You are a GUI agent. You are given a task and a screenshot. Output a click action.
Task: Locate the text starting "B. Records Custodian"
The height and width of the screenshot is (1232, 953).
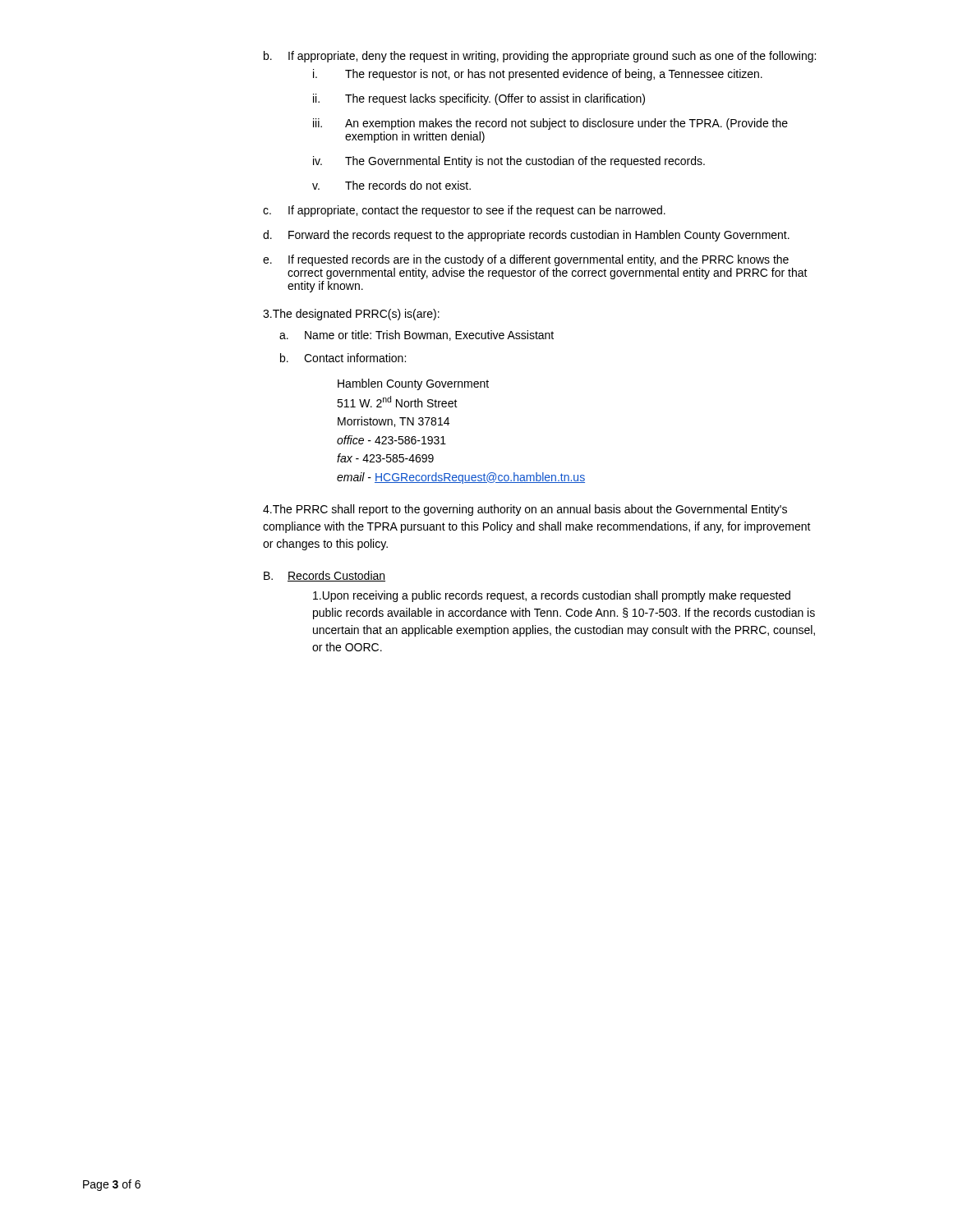click(324, 576)
